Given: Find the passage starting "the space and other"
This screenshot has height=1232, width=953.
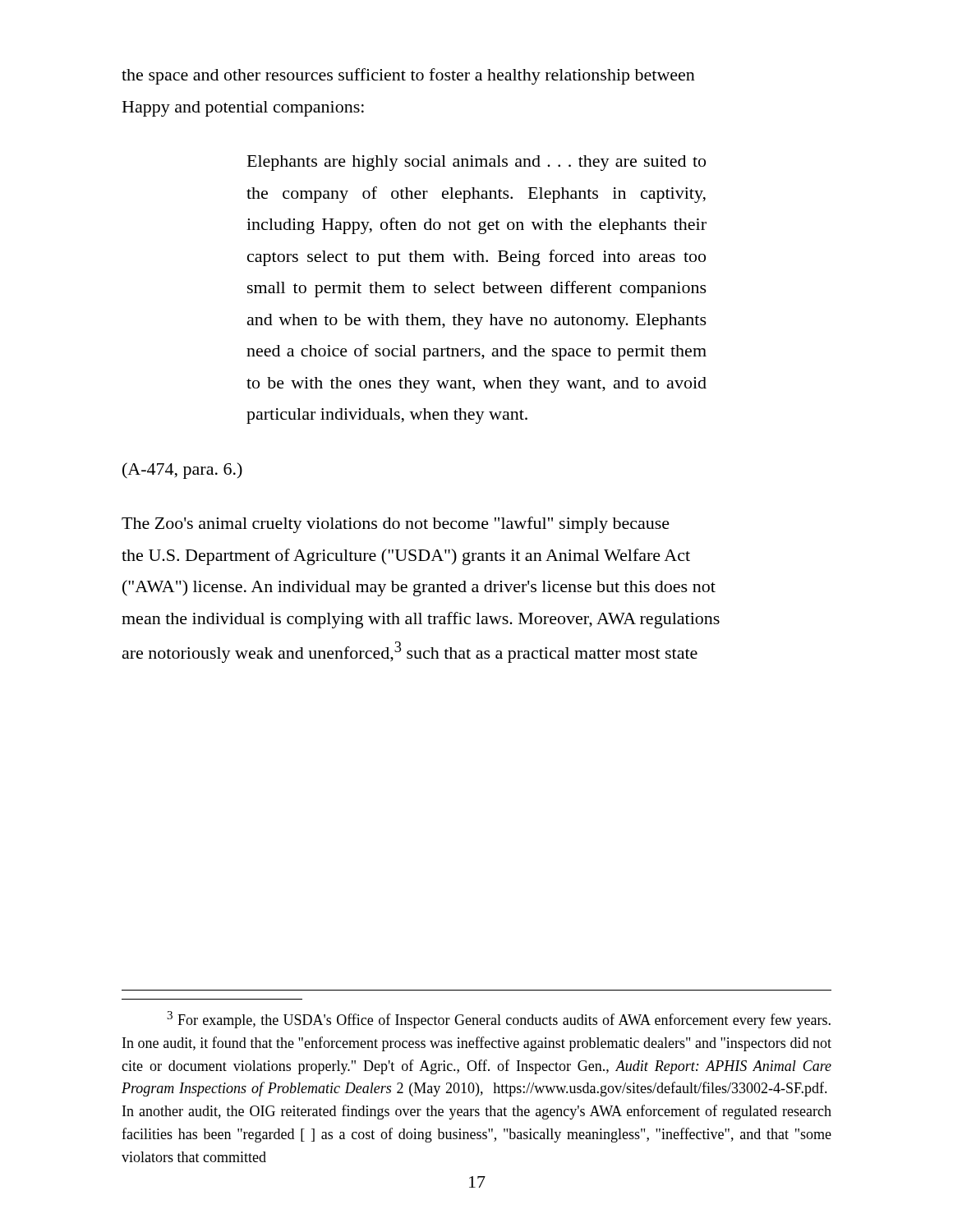Looking at the screenshot, I should click(x=476, y=91).
